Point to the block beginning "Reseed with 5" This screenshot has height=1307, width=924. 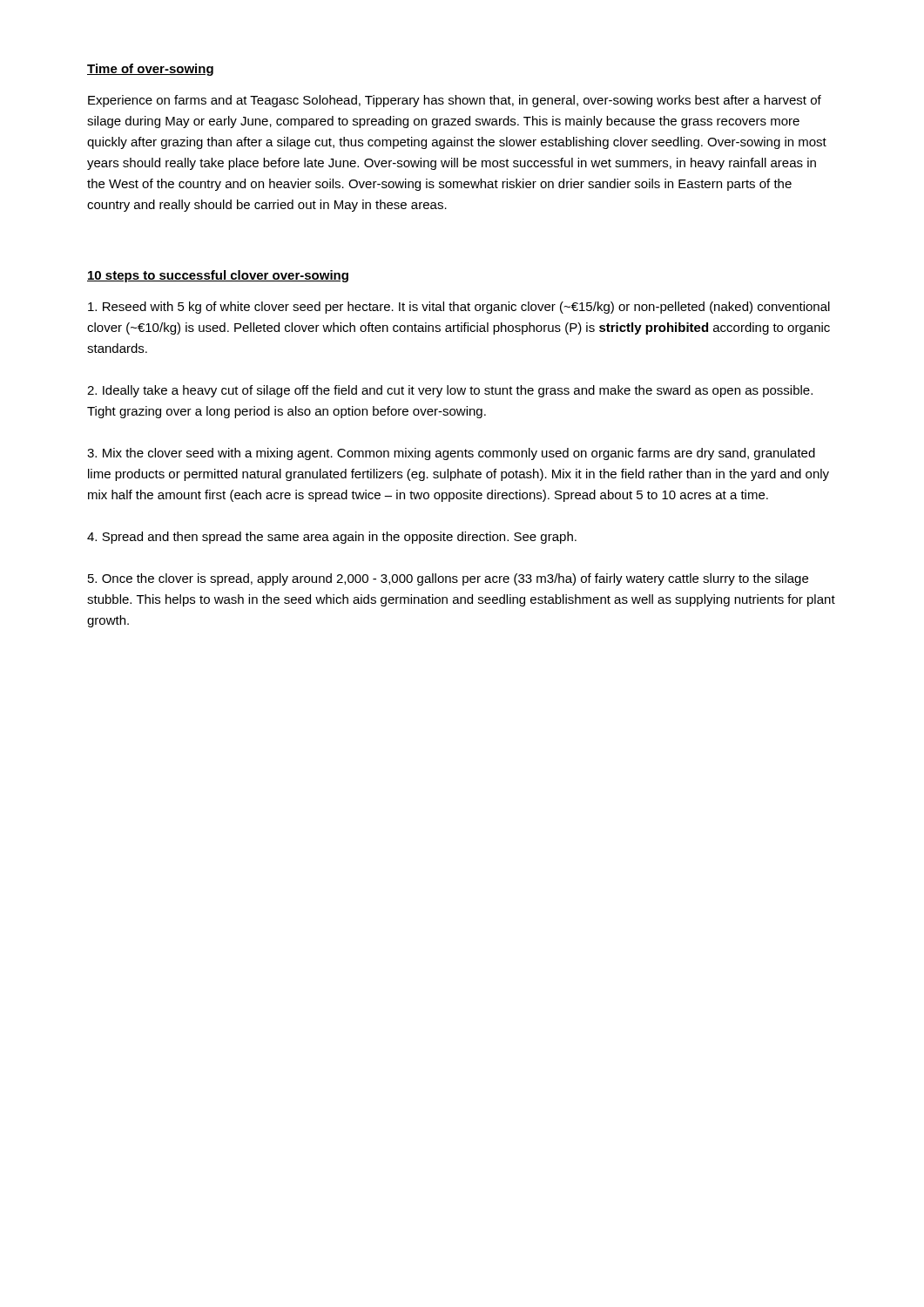coord(459,327)
